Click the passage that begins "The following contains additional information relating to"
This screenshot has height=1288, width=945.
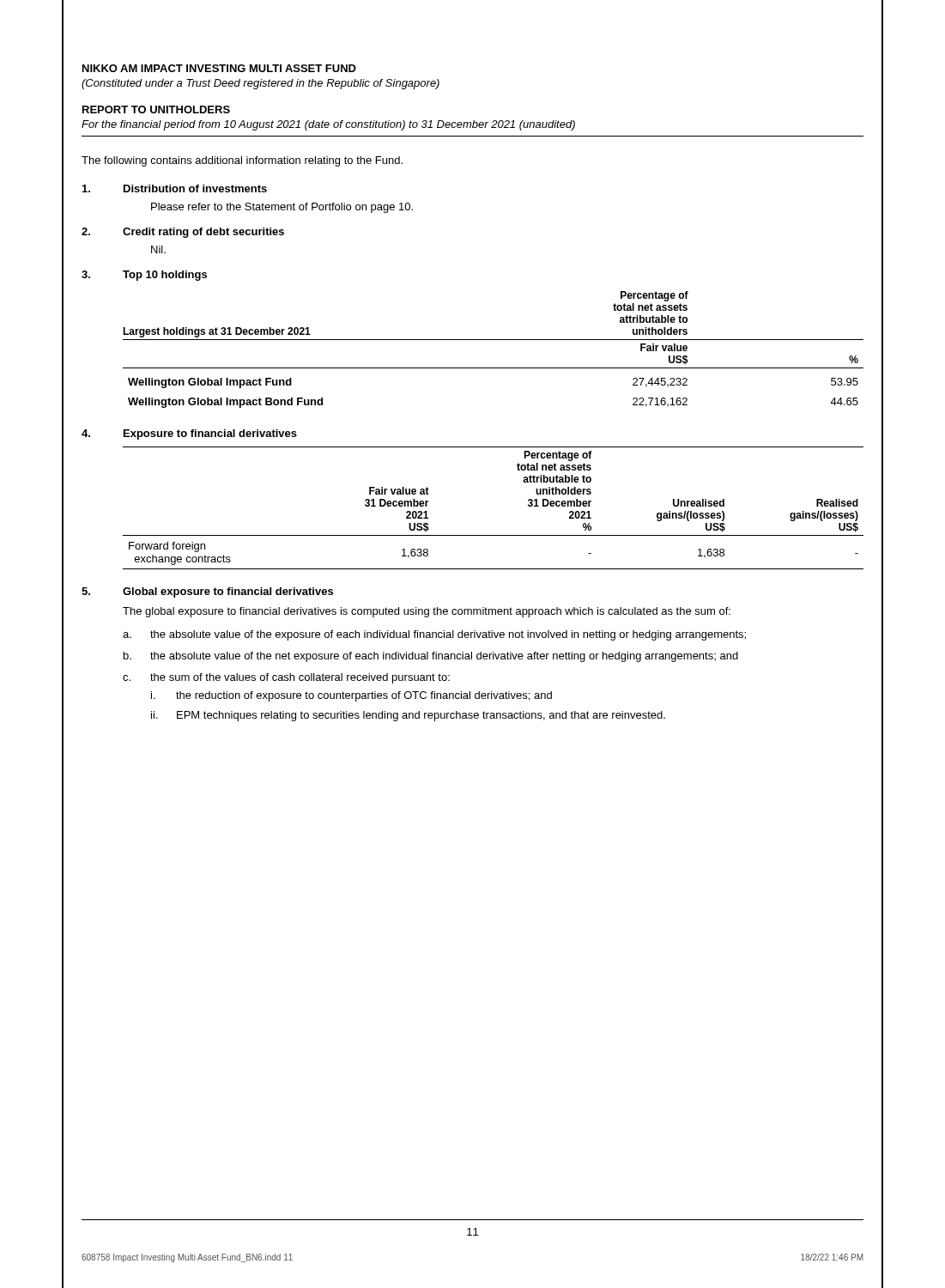[242, 160]
